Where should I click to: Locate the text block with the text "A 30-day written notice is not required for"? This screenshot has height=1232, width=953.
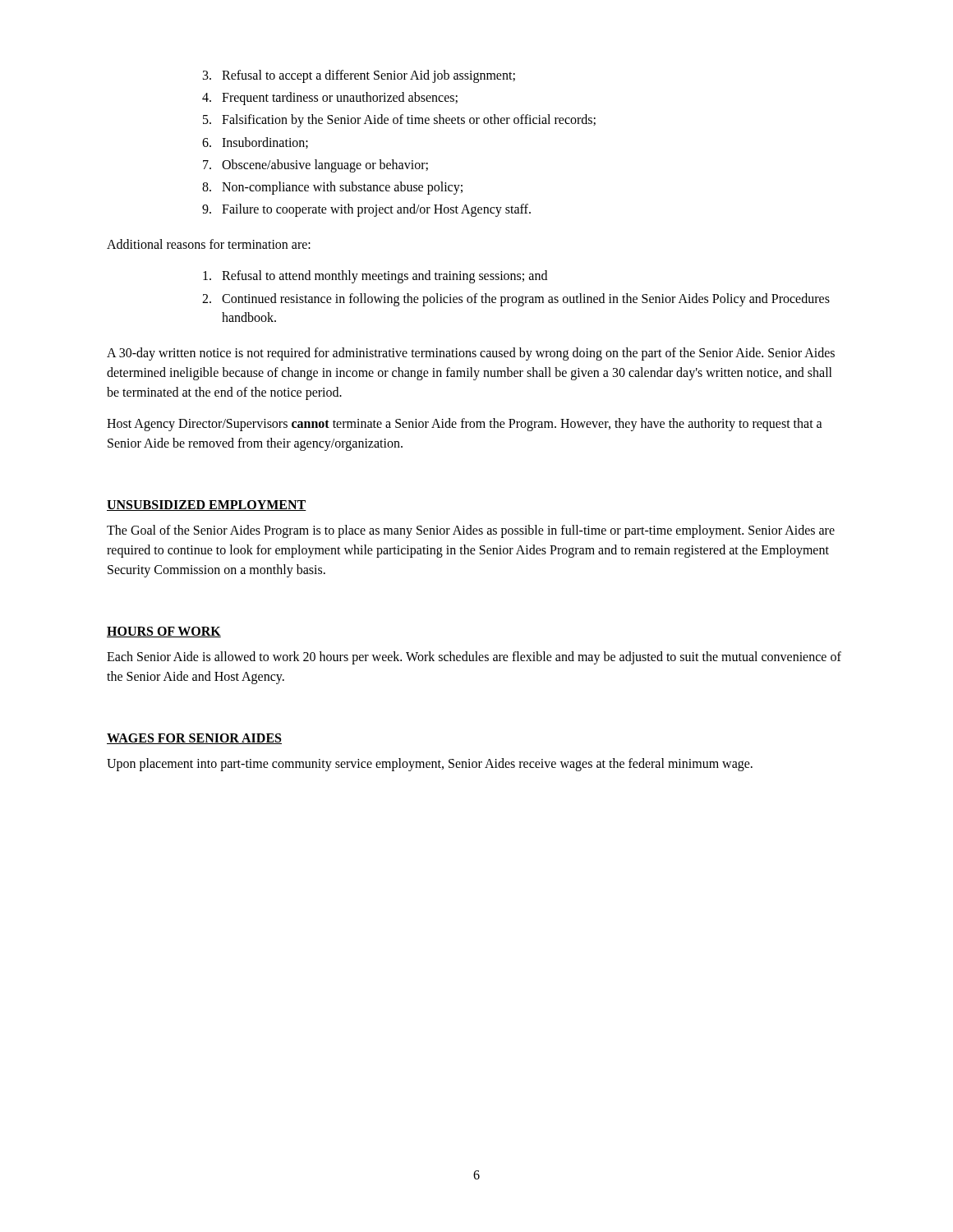(x=471, y=372)
